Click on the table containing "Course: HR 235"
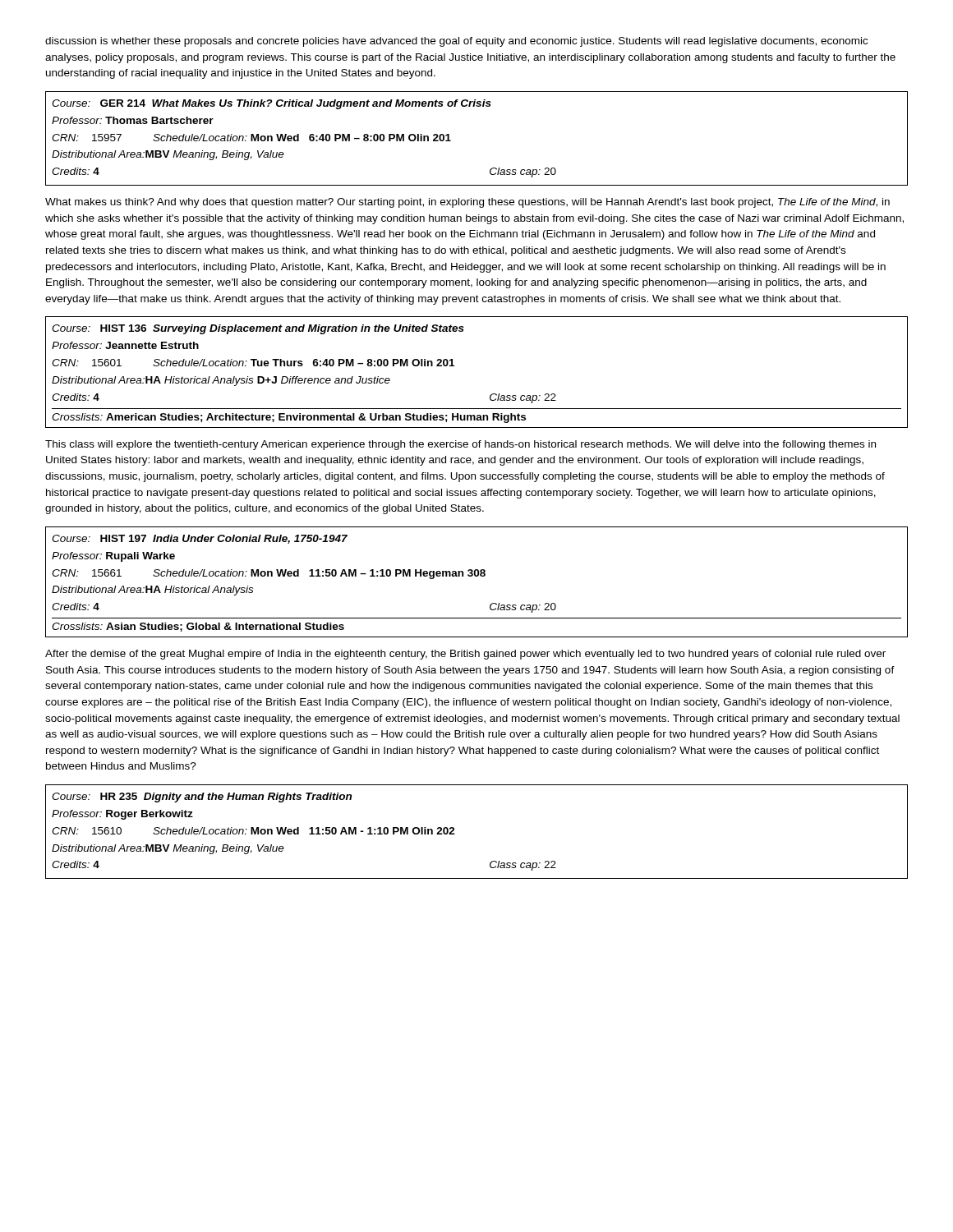Viewport: 953px width, 1232px height. (476, 832)
